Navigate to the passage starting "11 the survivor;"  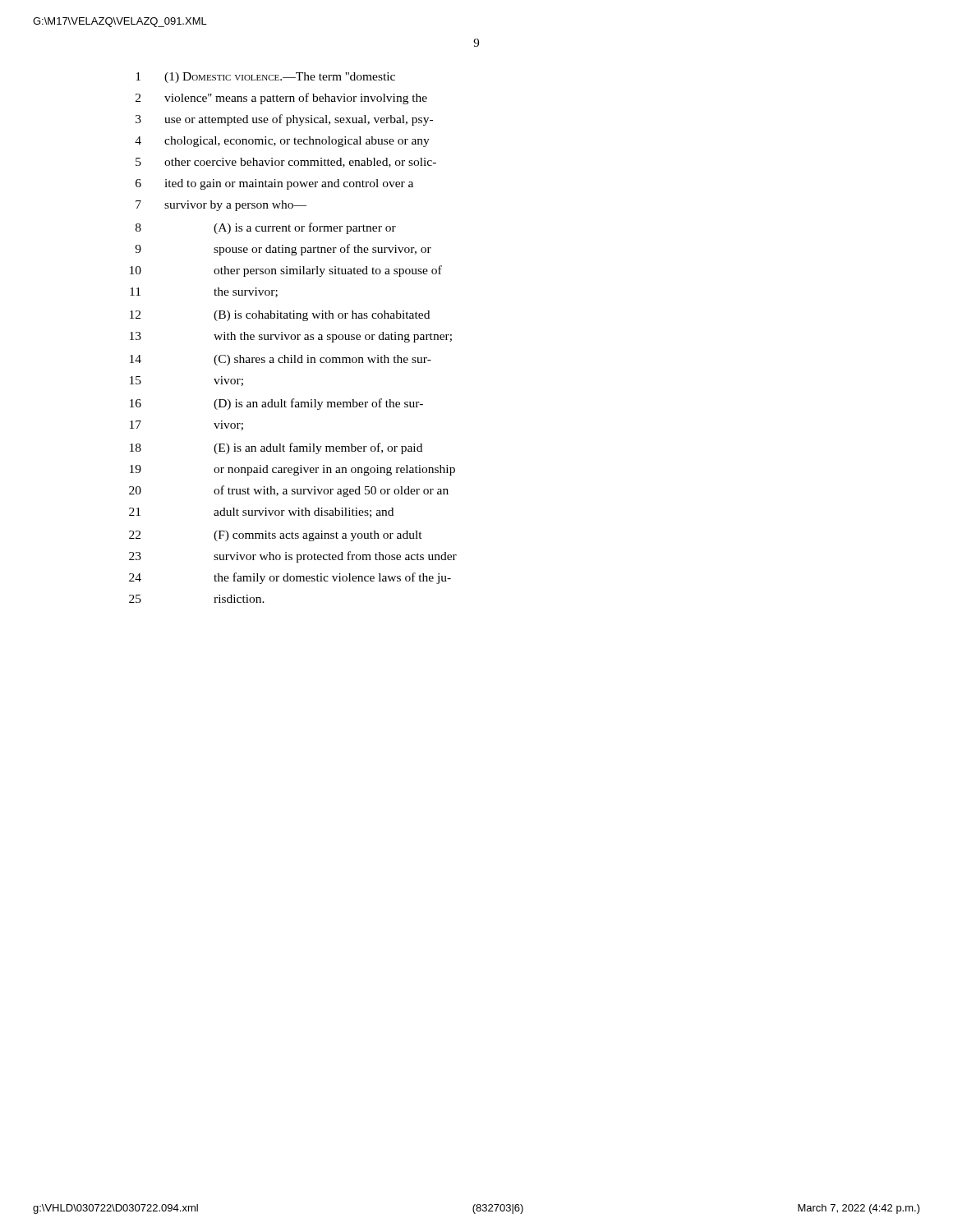click(132, 292)
